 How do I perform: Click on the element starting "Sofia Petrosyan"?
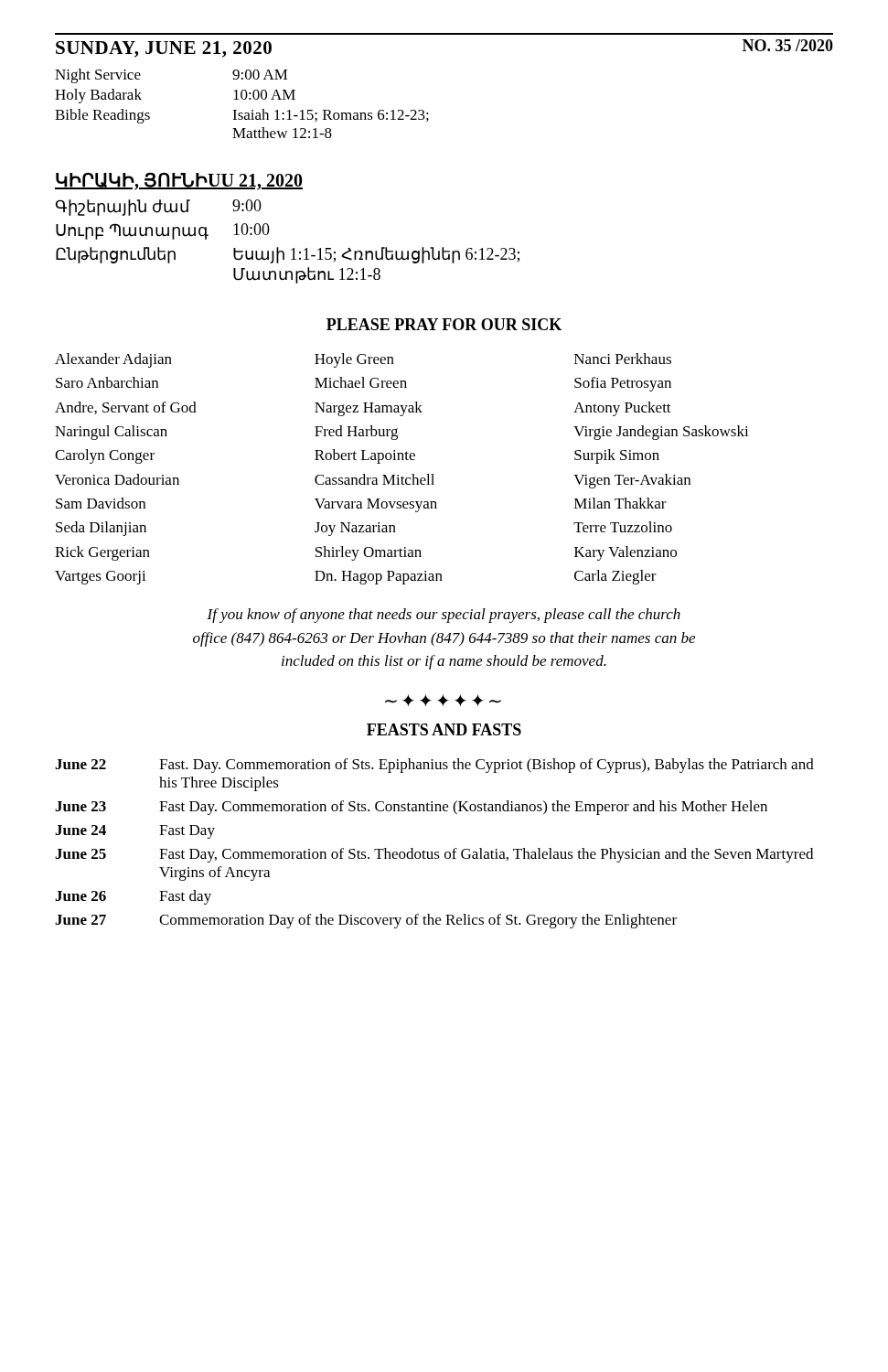click(x=623, y=383)
